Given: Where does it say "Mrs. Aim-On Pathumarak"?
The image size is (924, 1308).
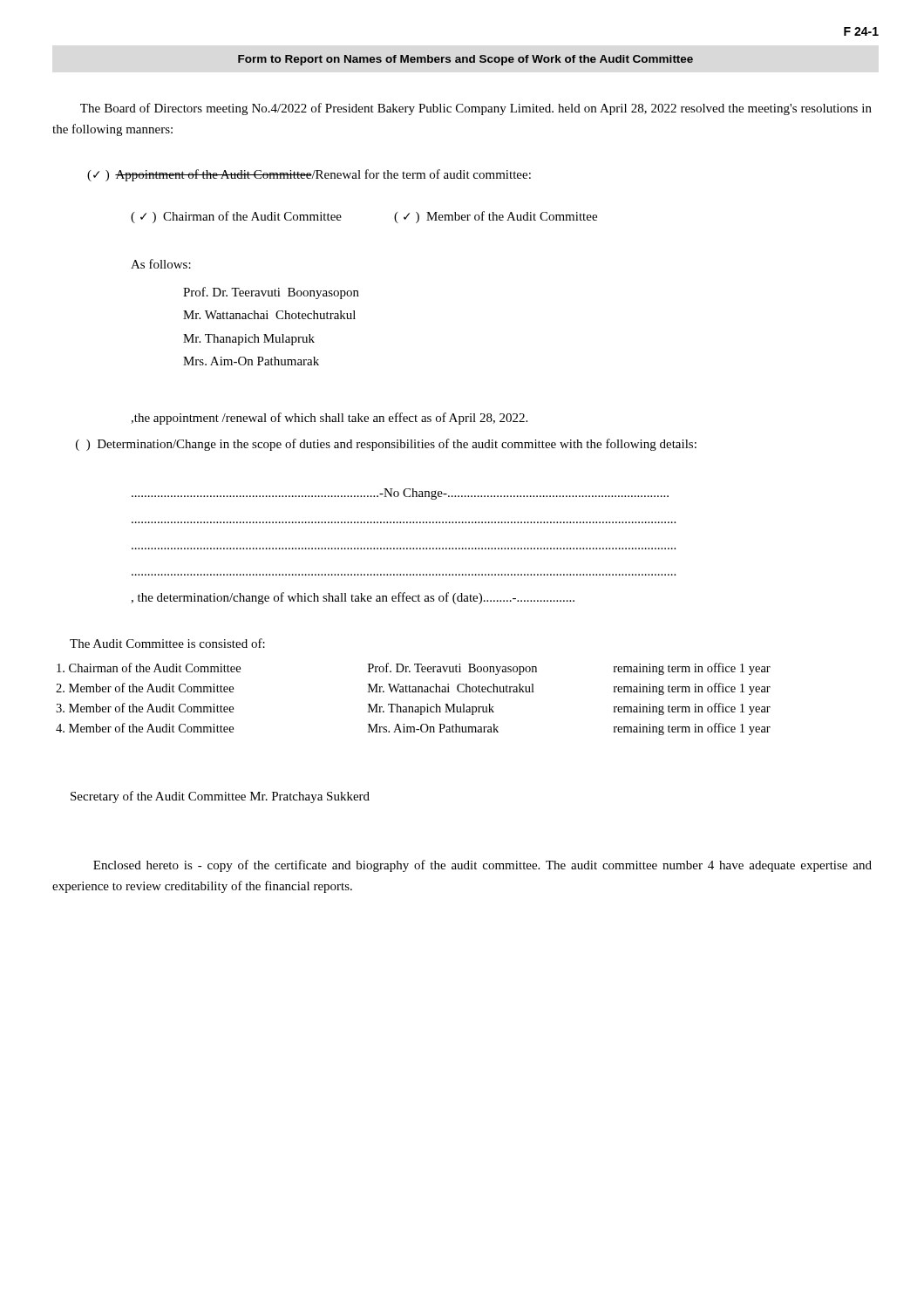Looking at the screenshot, I should 251,361.
